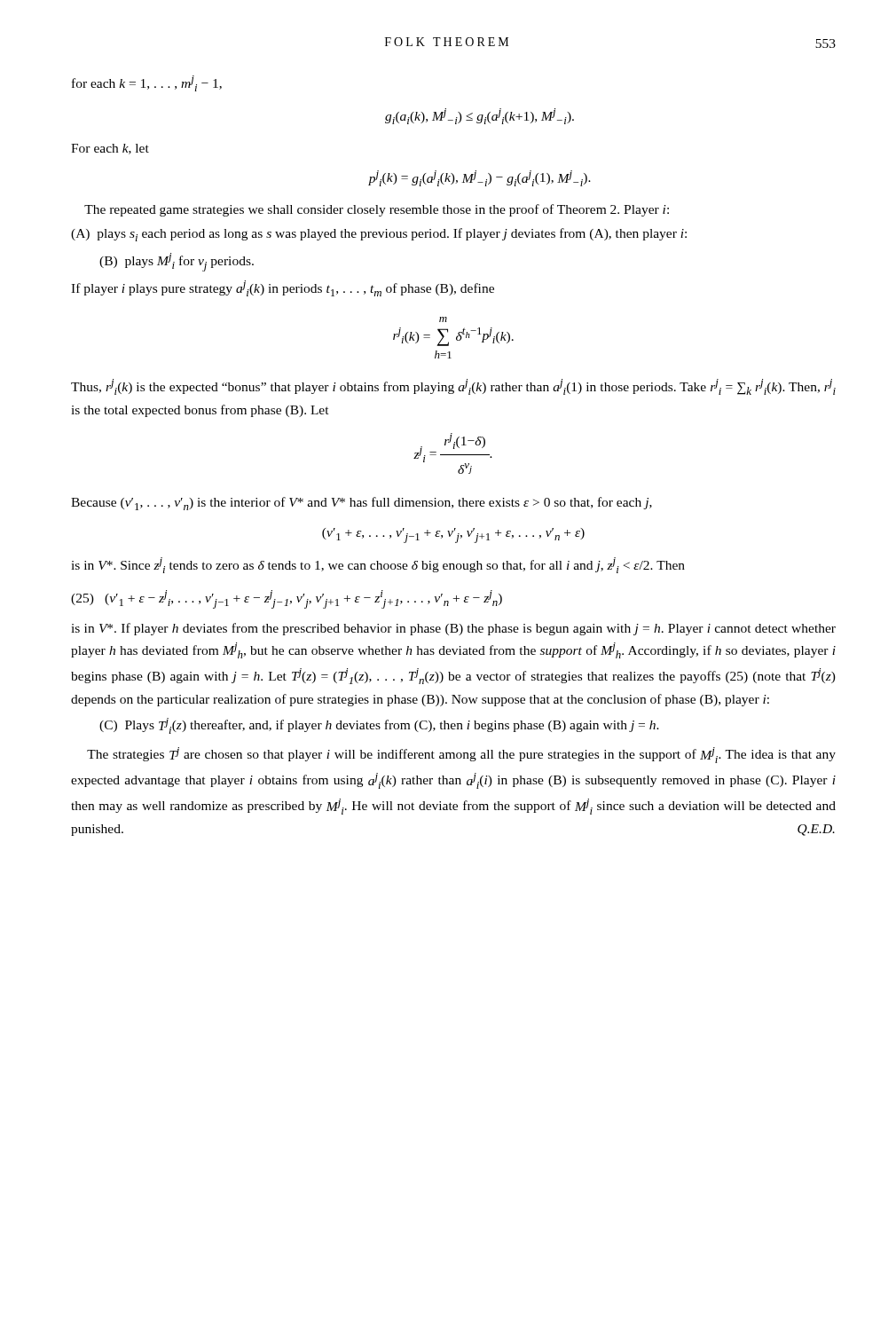896x1331 pixels.
Task: Select the text starting "The repeated game strategies we shall consider"
Action: (370, 209)
